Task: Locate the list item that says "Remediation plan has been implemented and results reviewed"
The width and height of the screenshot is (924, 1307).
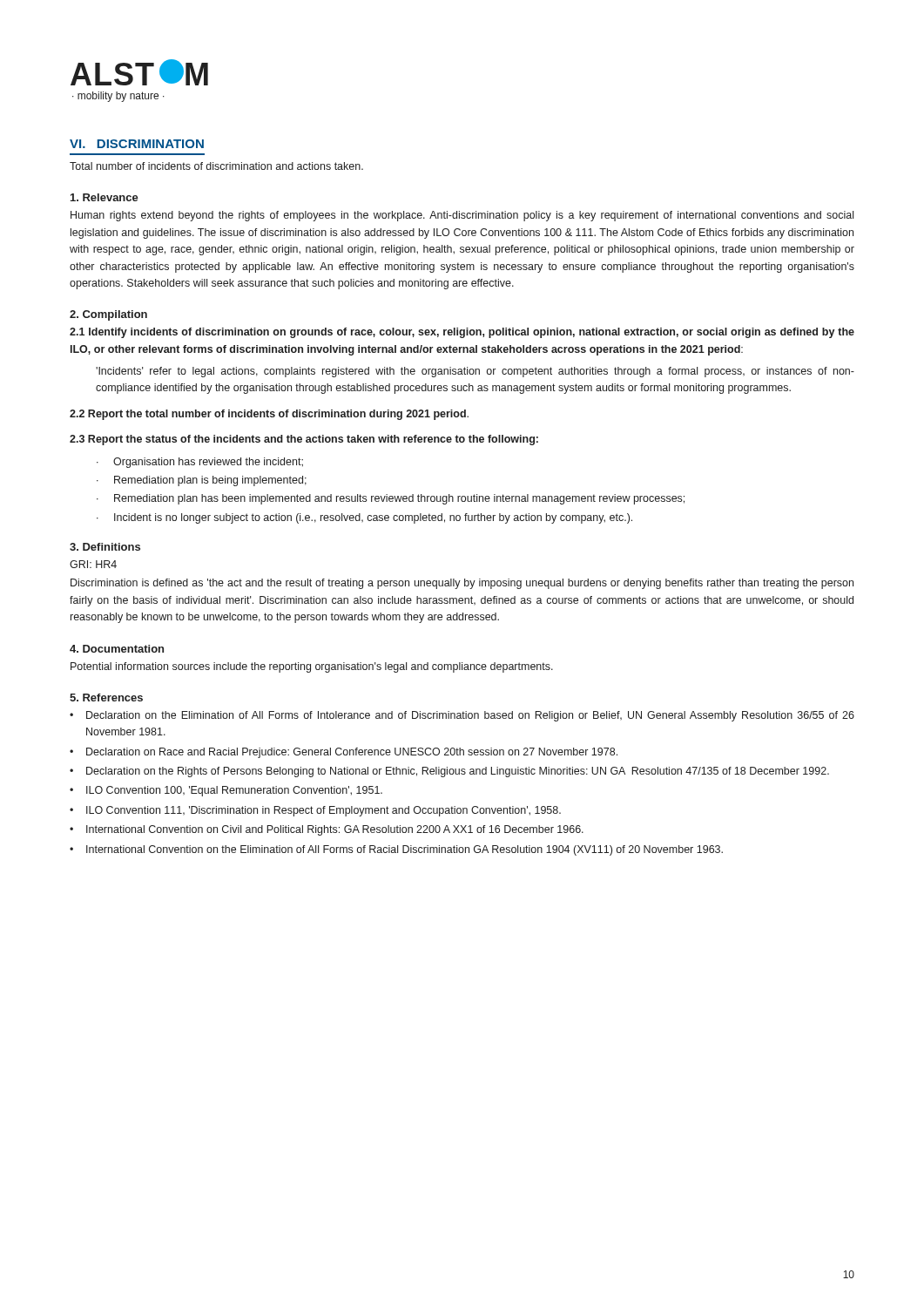Action: [x=399, y=499]
